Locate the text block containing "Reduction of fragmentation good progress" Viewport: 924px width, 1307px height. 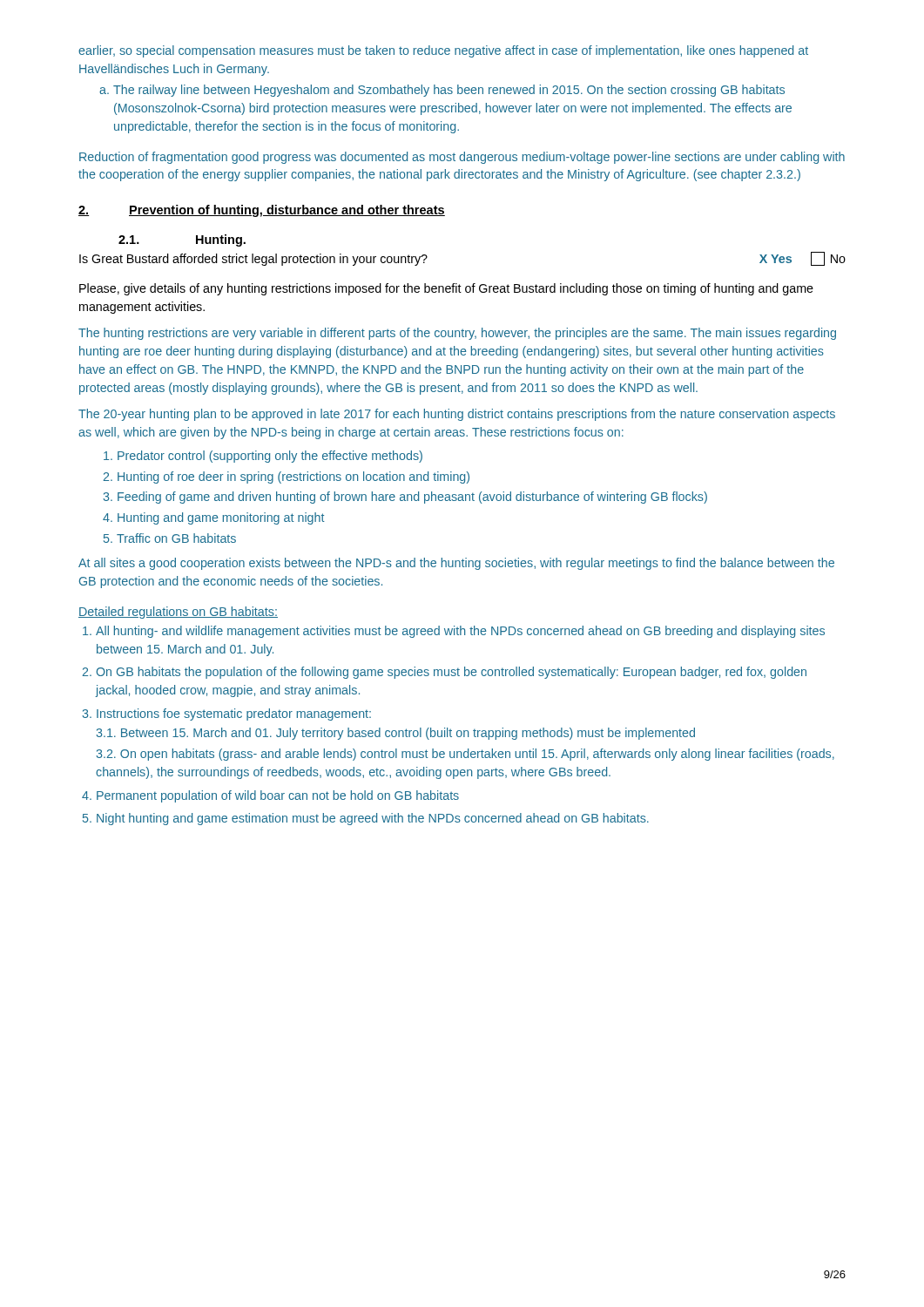click(x=462, y=166)
